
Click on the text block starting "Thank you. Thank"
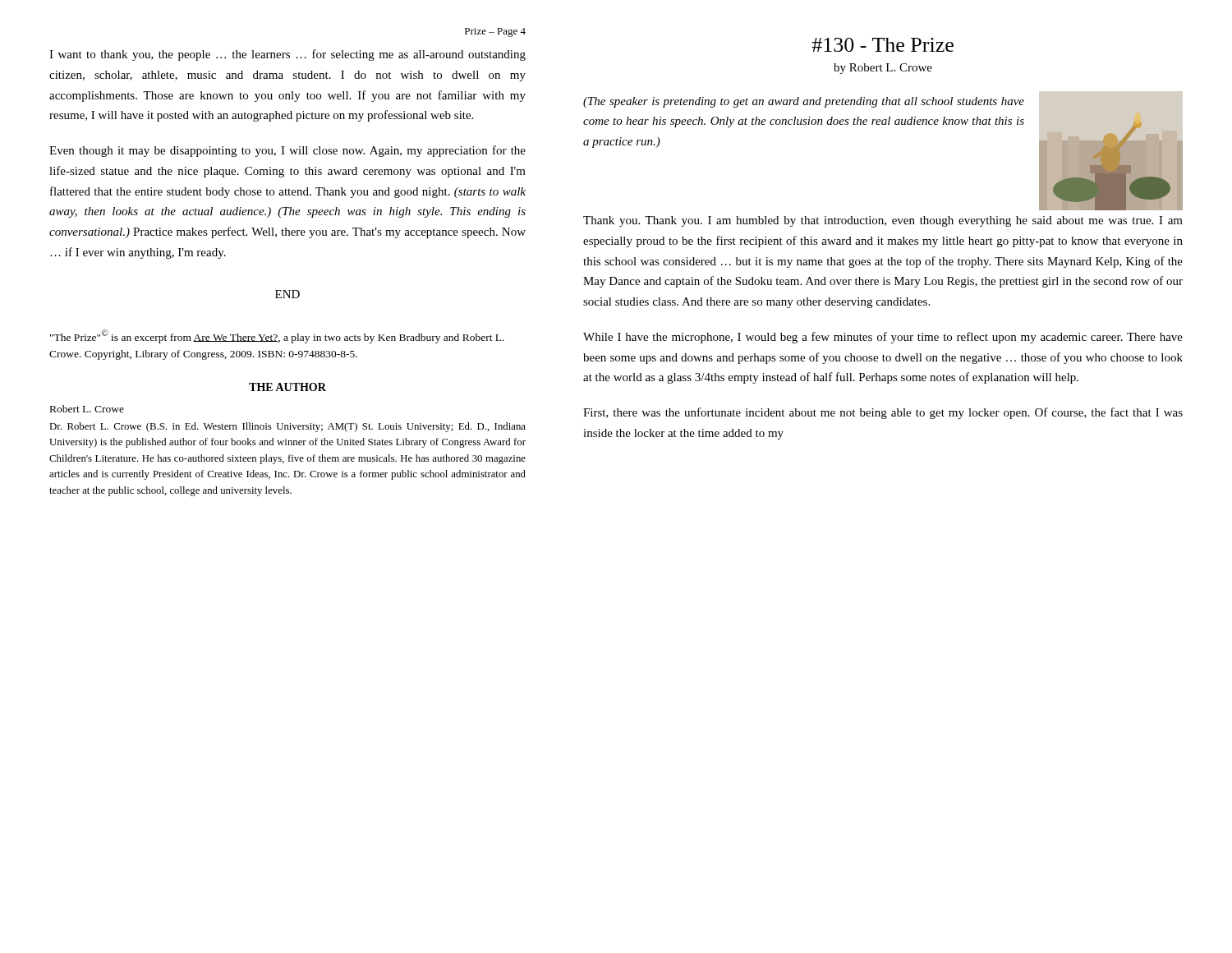883,261
